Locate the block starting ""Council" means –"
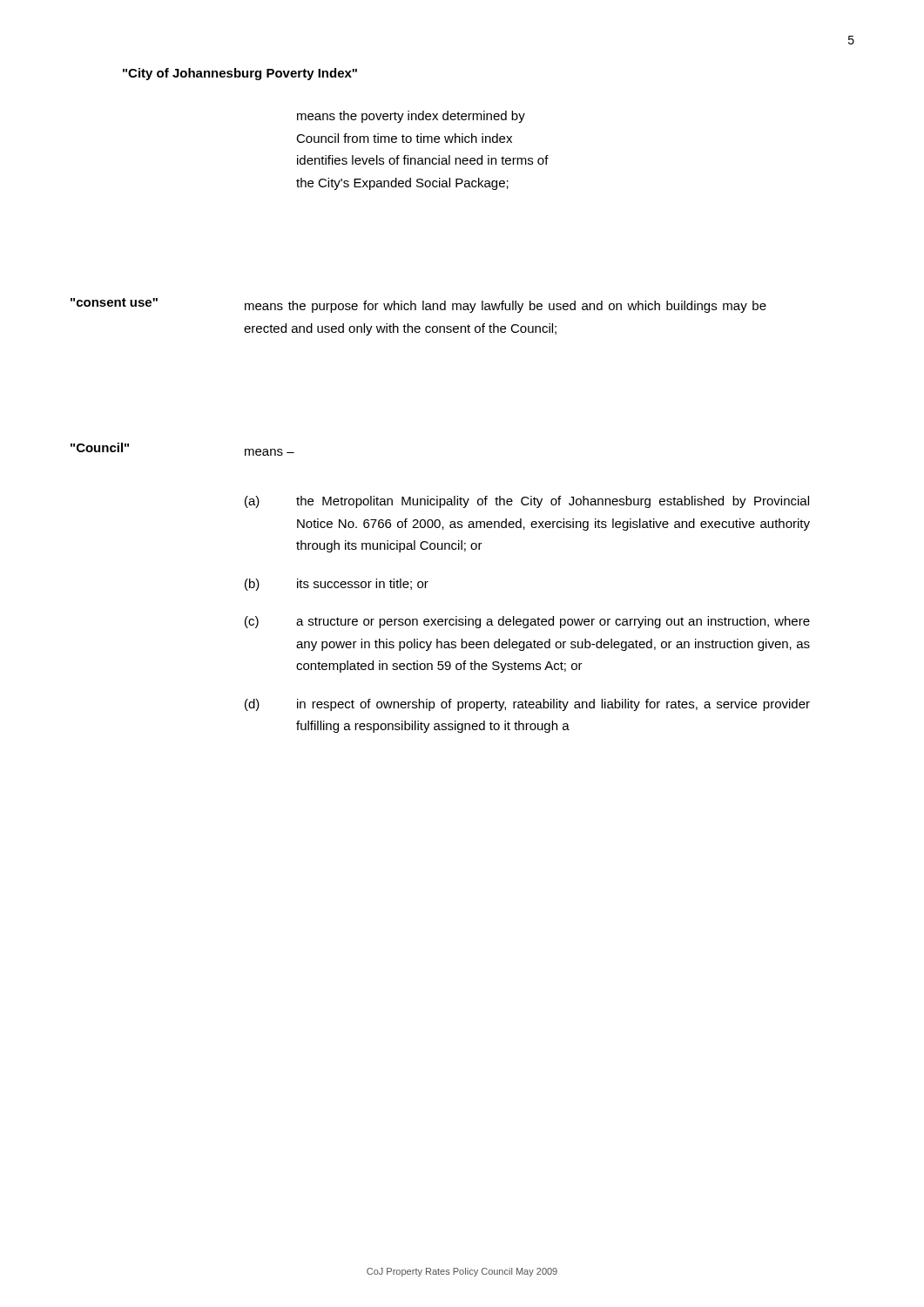The width and height of the screenshot is (924, 1307). pos(95,449)
